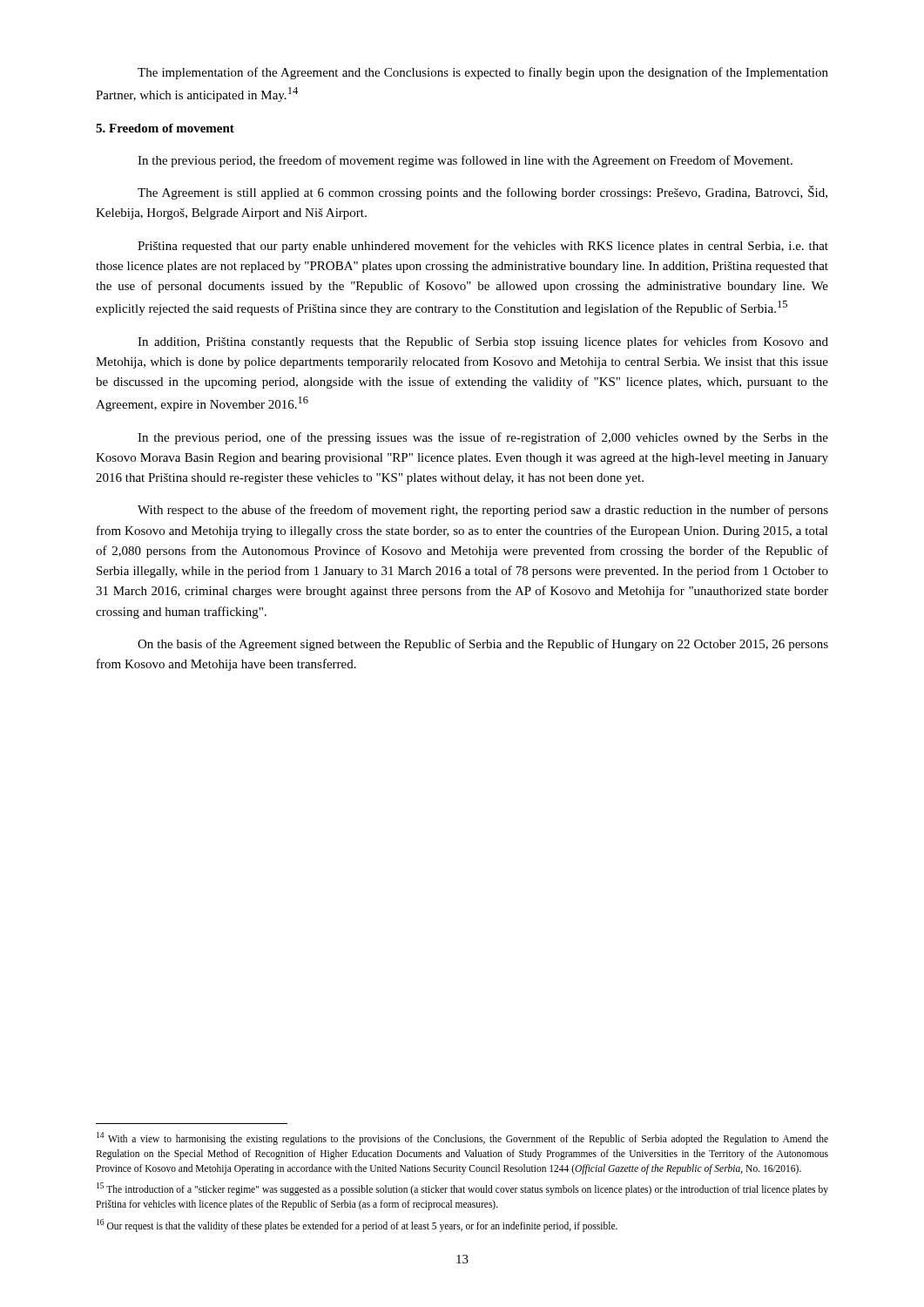Find the text block containing "The Agreement is still applied at 6"
924x1307 pixels.
coord(462,203)
